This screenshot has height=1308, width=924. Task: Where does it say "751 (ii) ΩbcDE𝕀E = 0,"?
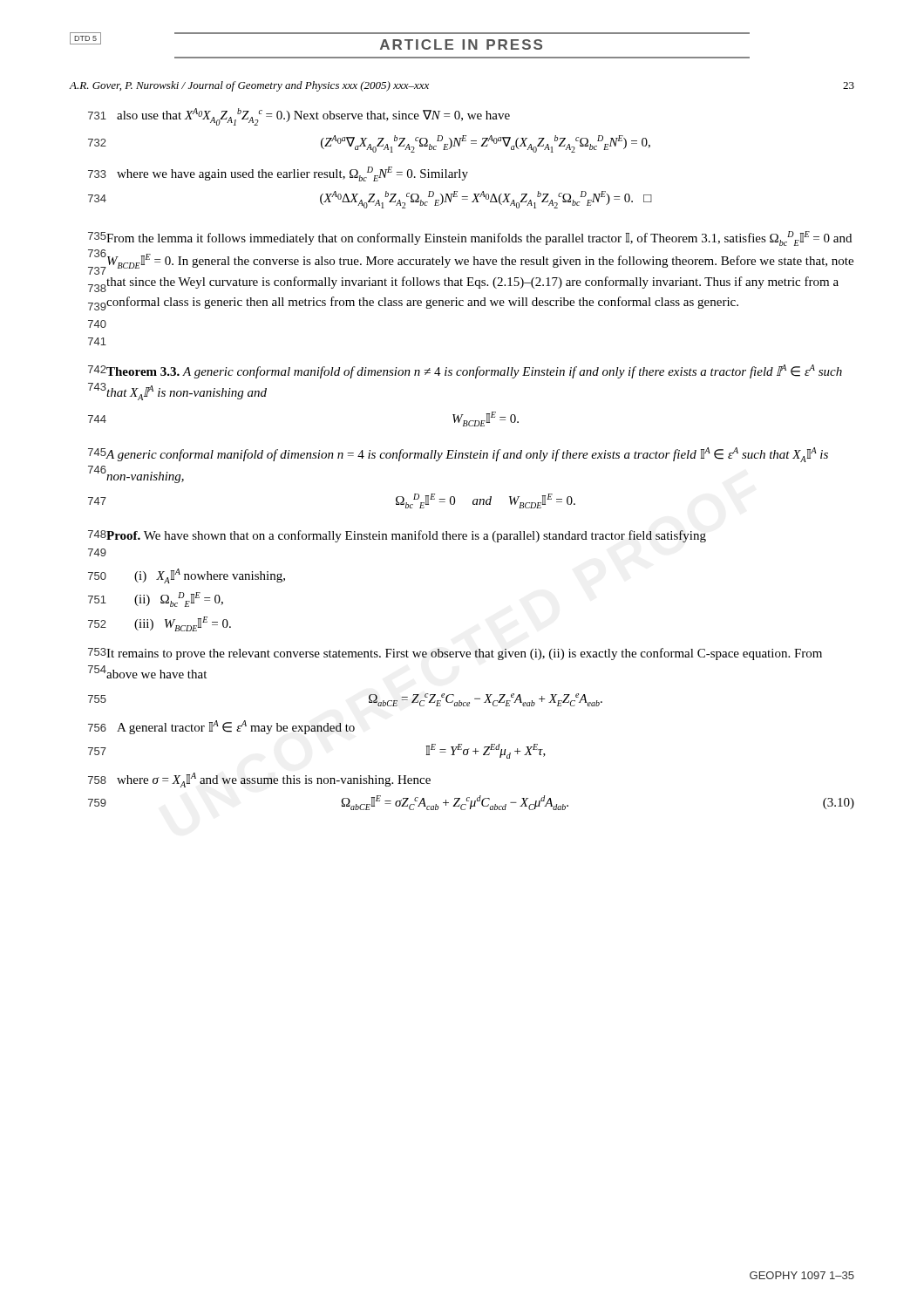point(180,598)
